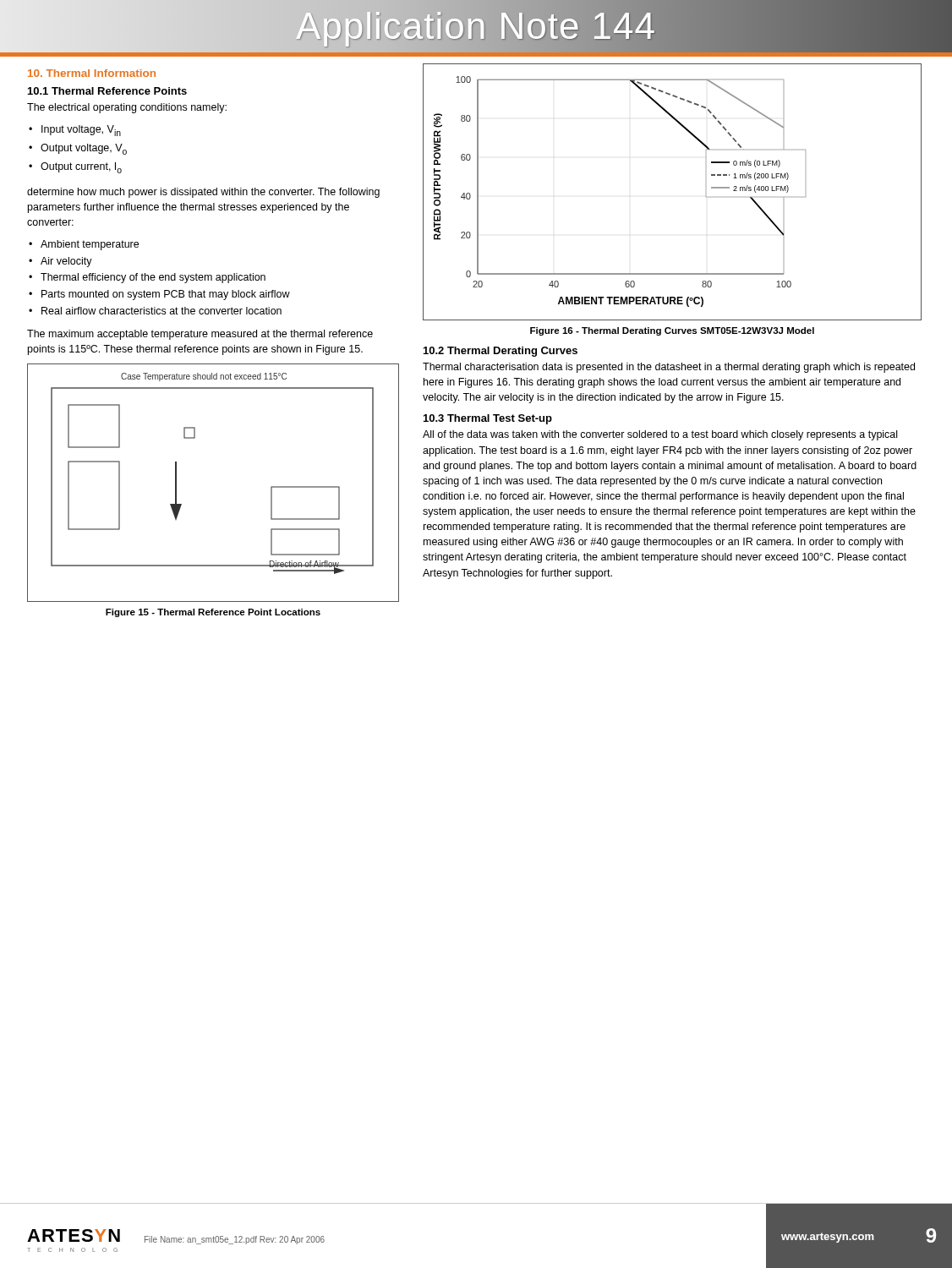Find the passage starting "Figure 15 - Thermal Reference"

[213, 612]
